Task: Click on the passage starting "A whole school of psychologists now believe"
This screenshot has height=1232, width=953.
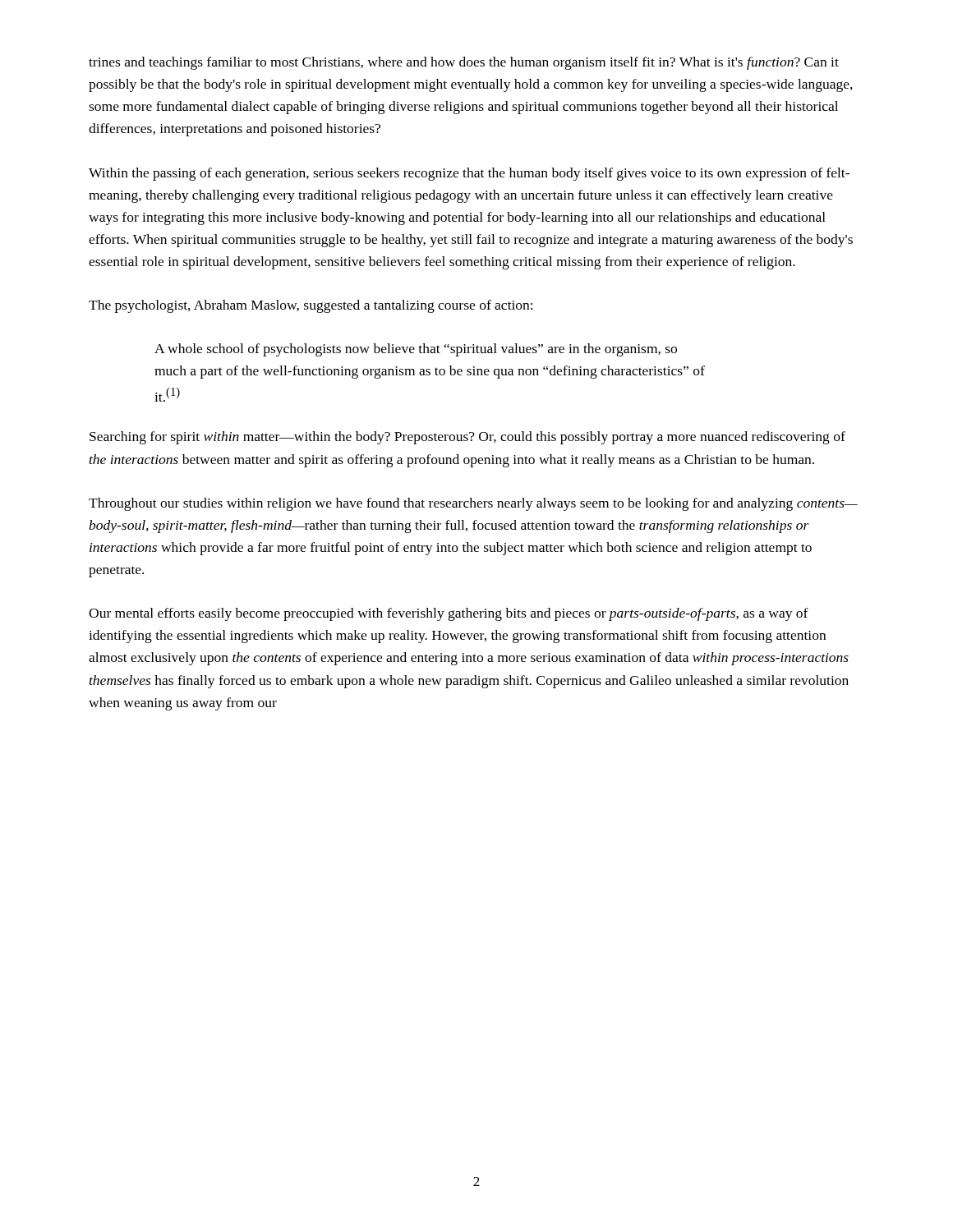Action: click(430, 372)
